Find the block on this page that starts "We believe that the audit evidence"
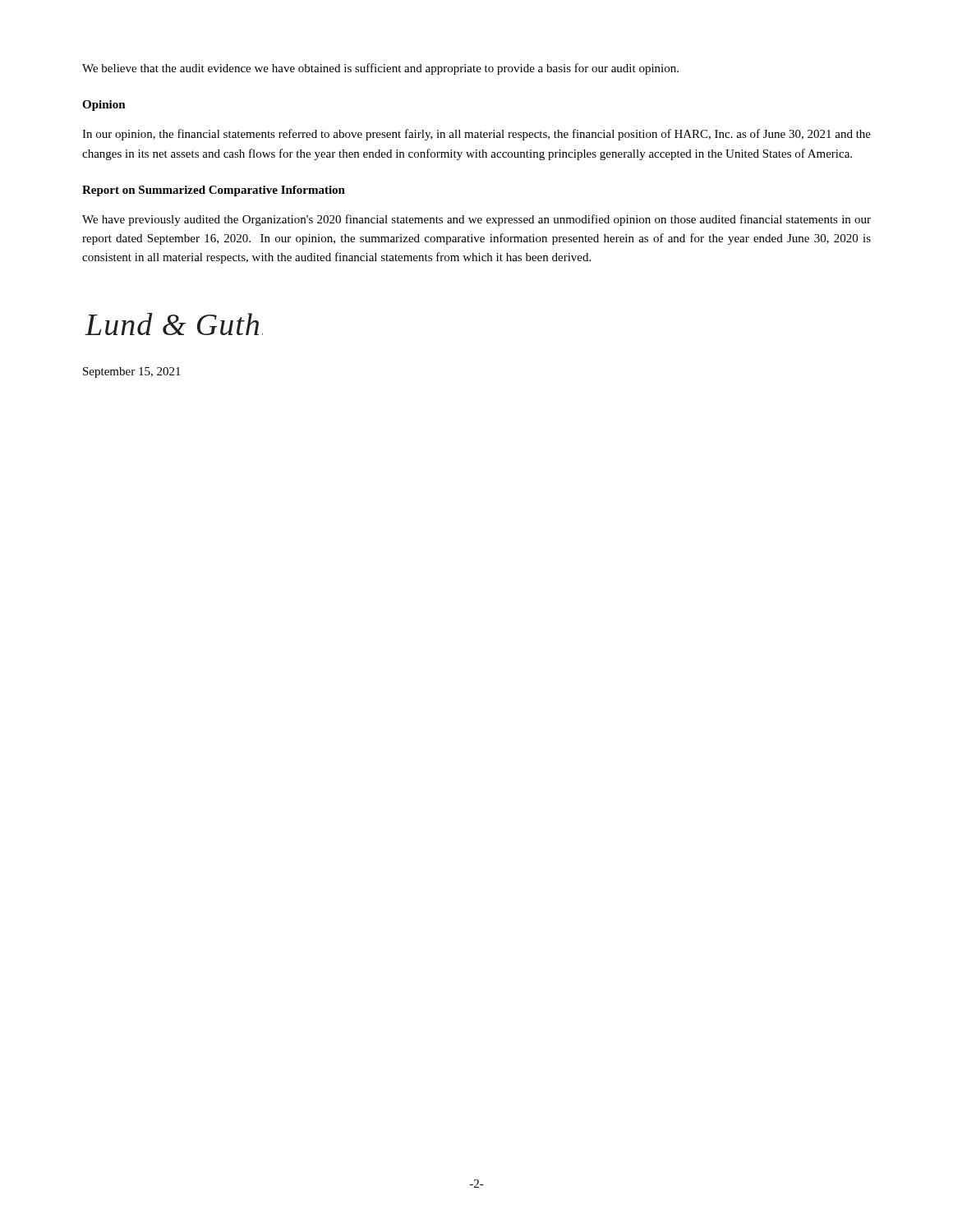The width and height of the screenshot is (953, 1232). click(381, 68)
